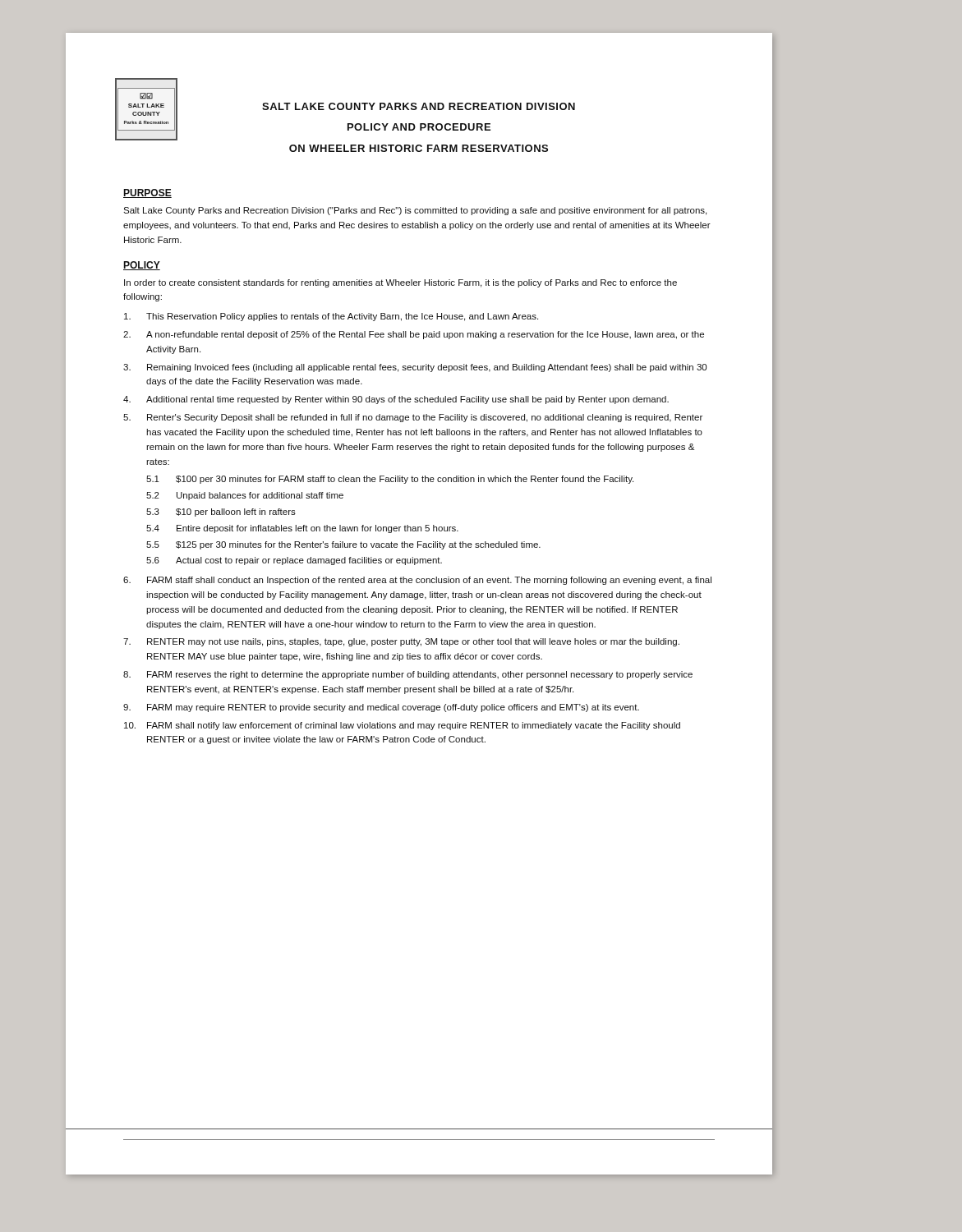Click the passage that begins "10. FARM shall notify law"
Screen dimensions: 1232x962
(x=419, y=733)
